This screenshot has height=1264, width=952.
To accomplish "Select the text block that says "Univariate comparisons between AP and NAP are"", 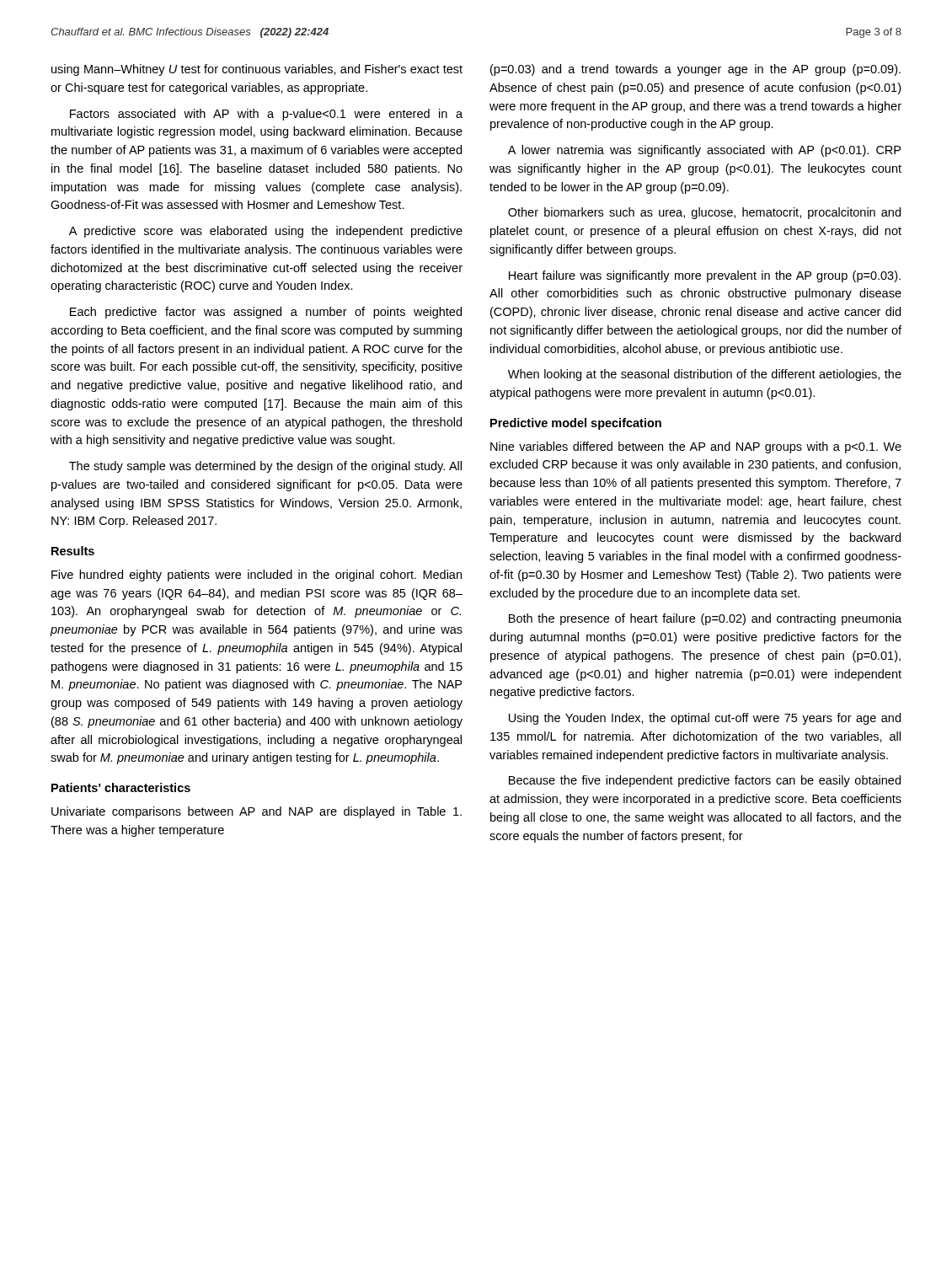I will point(257,821).
